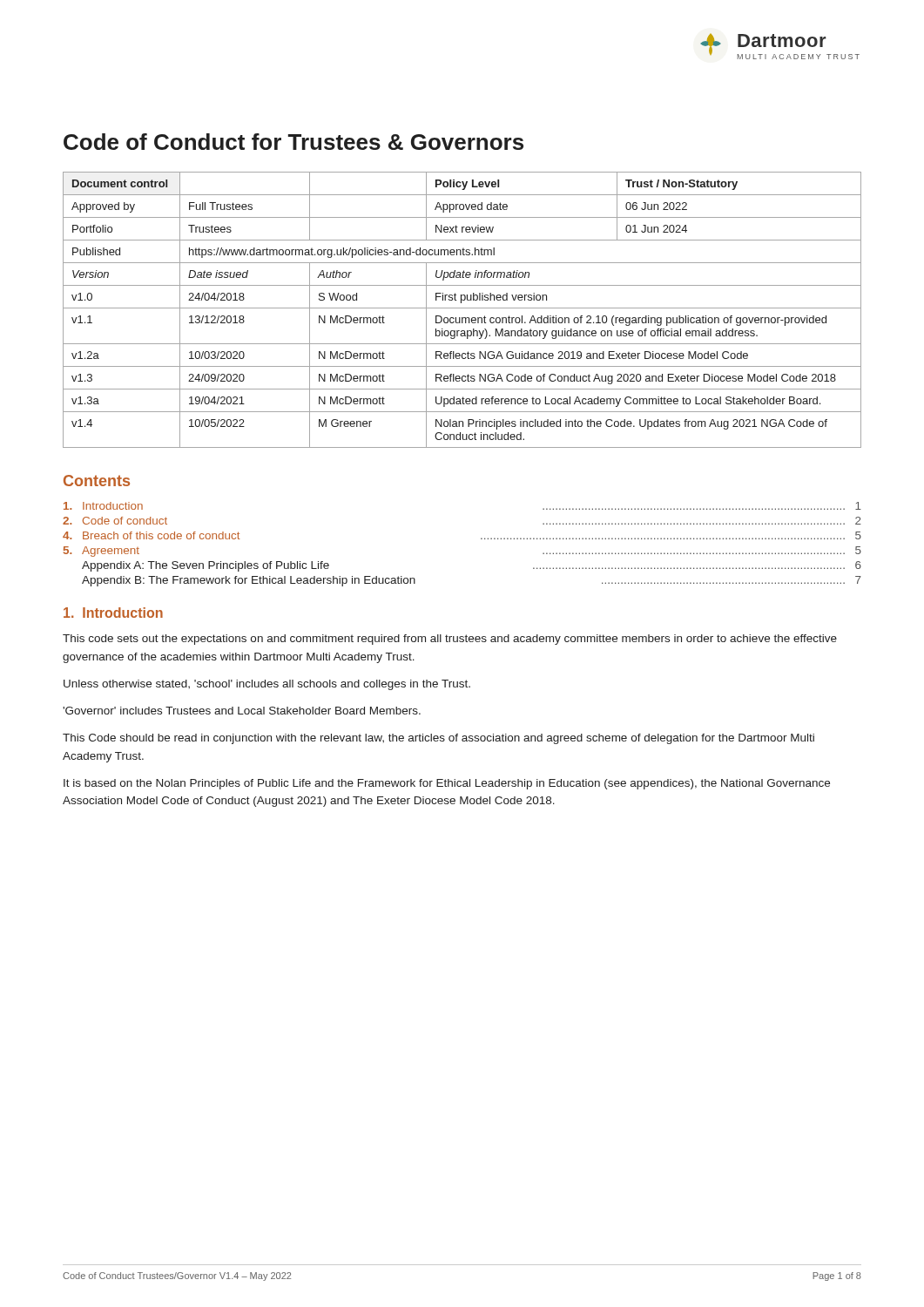Point to "4. Breach of this code of conduct"
The height and width of the screenshot is (1307, 924).
tap(164, 535)
